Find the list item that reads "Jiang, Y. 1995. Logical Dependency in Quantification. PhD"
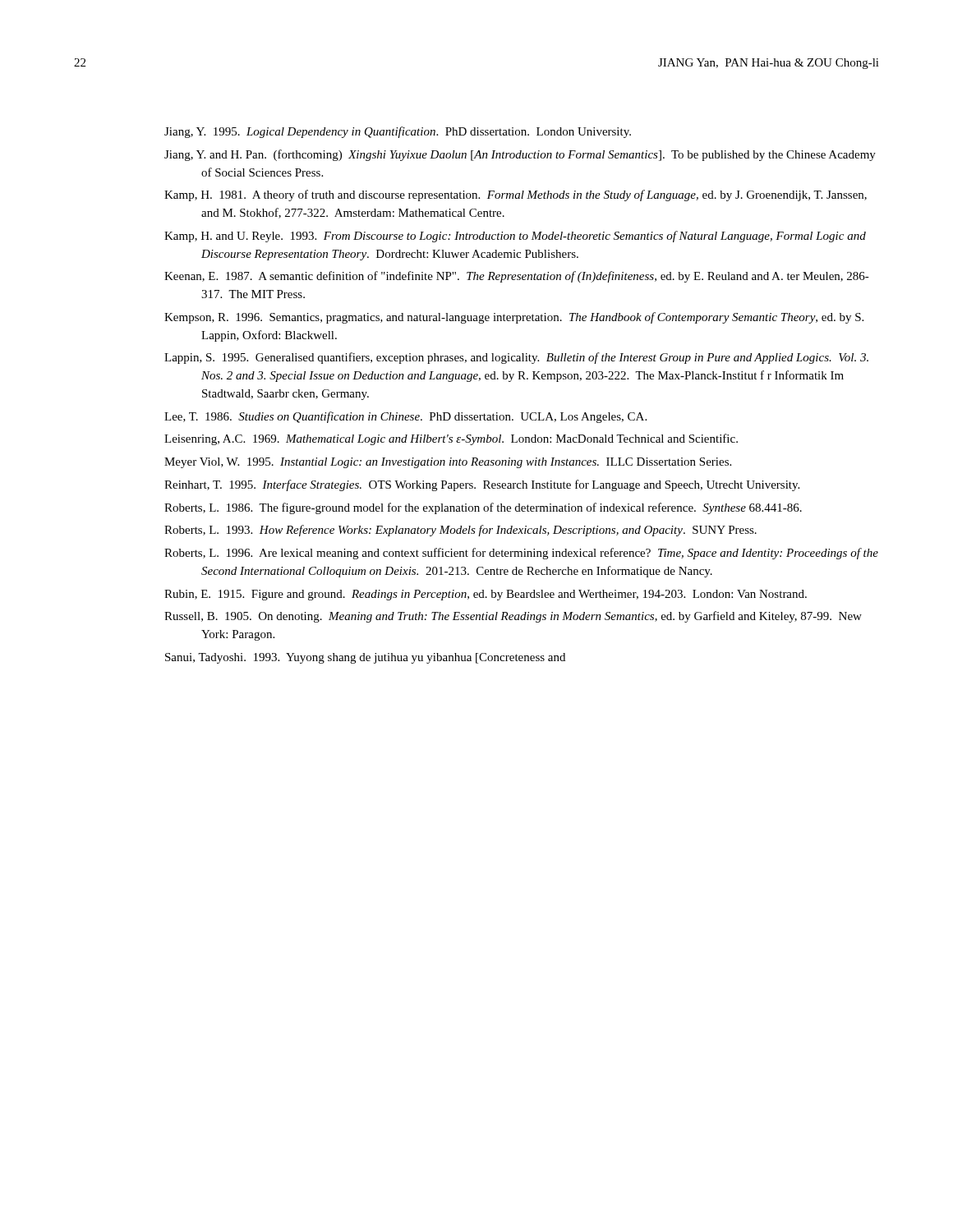Screen dimensions: 1232x953 [x=522, y=132]
